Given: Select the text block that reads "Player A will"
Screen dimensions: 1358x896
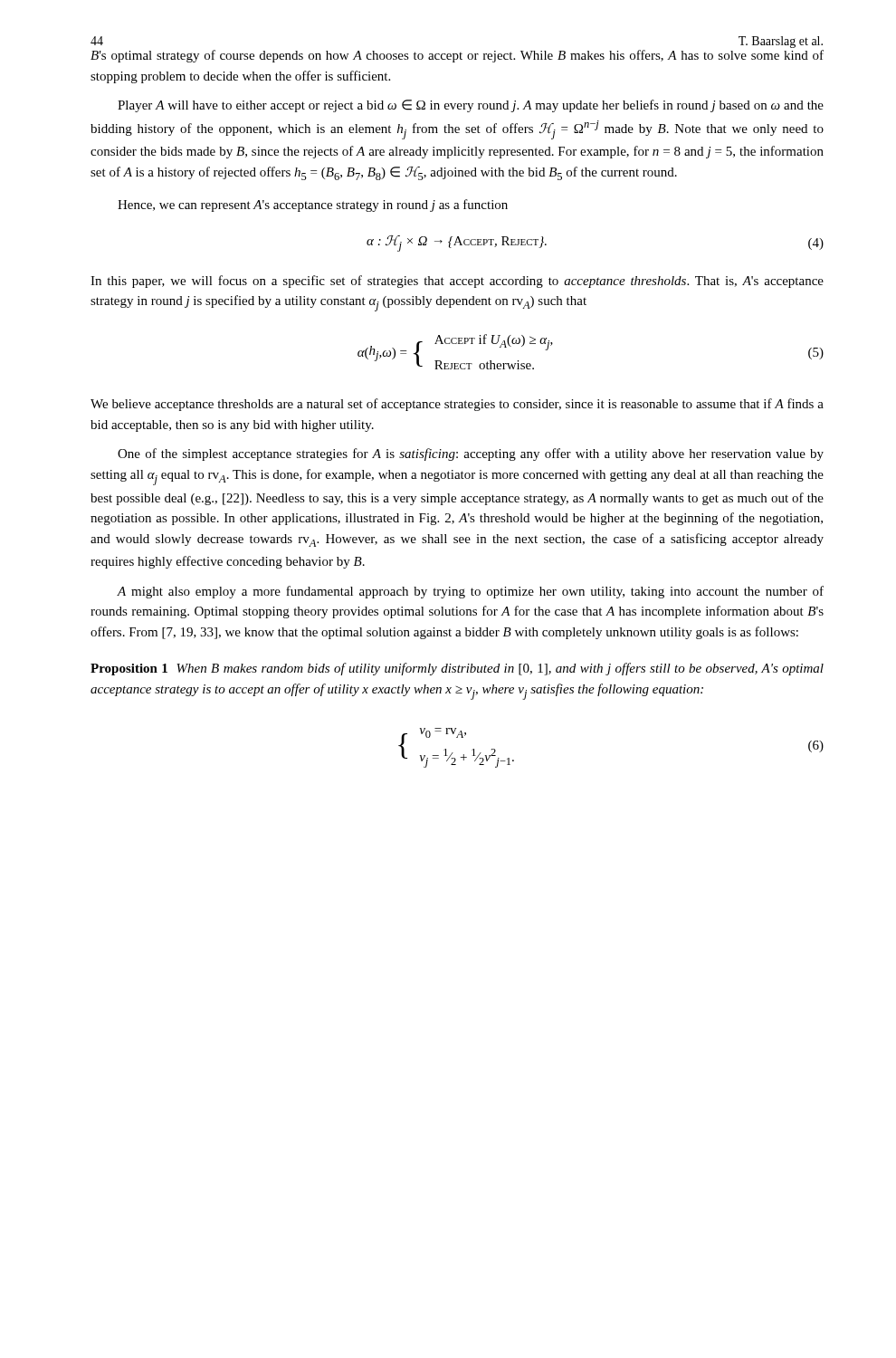Looking at the screenshot, I should coord(457,140).
